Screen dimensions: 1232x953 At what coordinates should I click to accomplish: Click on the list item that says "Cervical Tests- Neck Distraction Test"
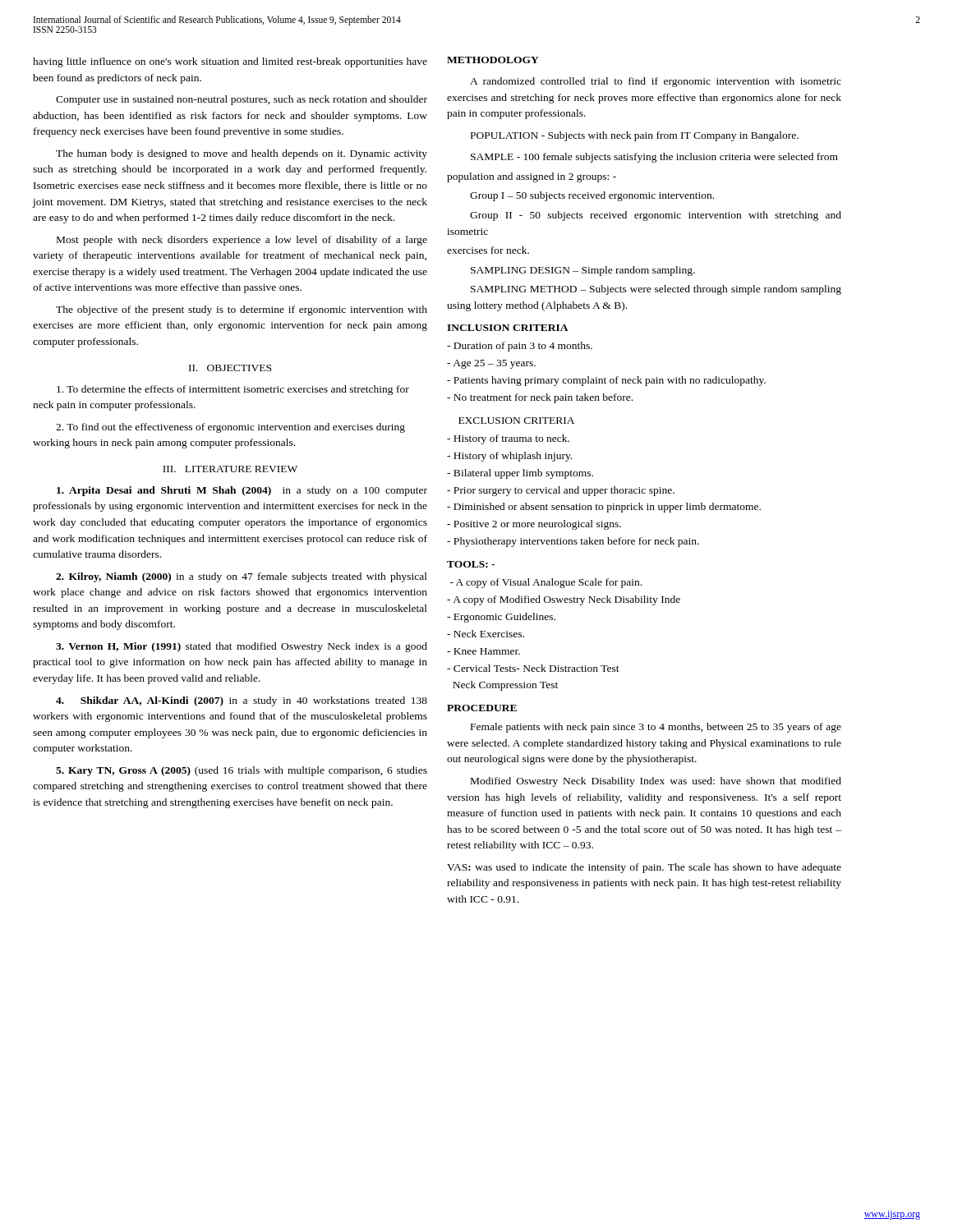[x=533, y=668]
